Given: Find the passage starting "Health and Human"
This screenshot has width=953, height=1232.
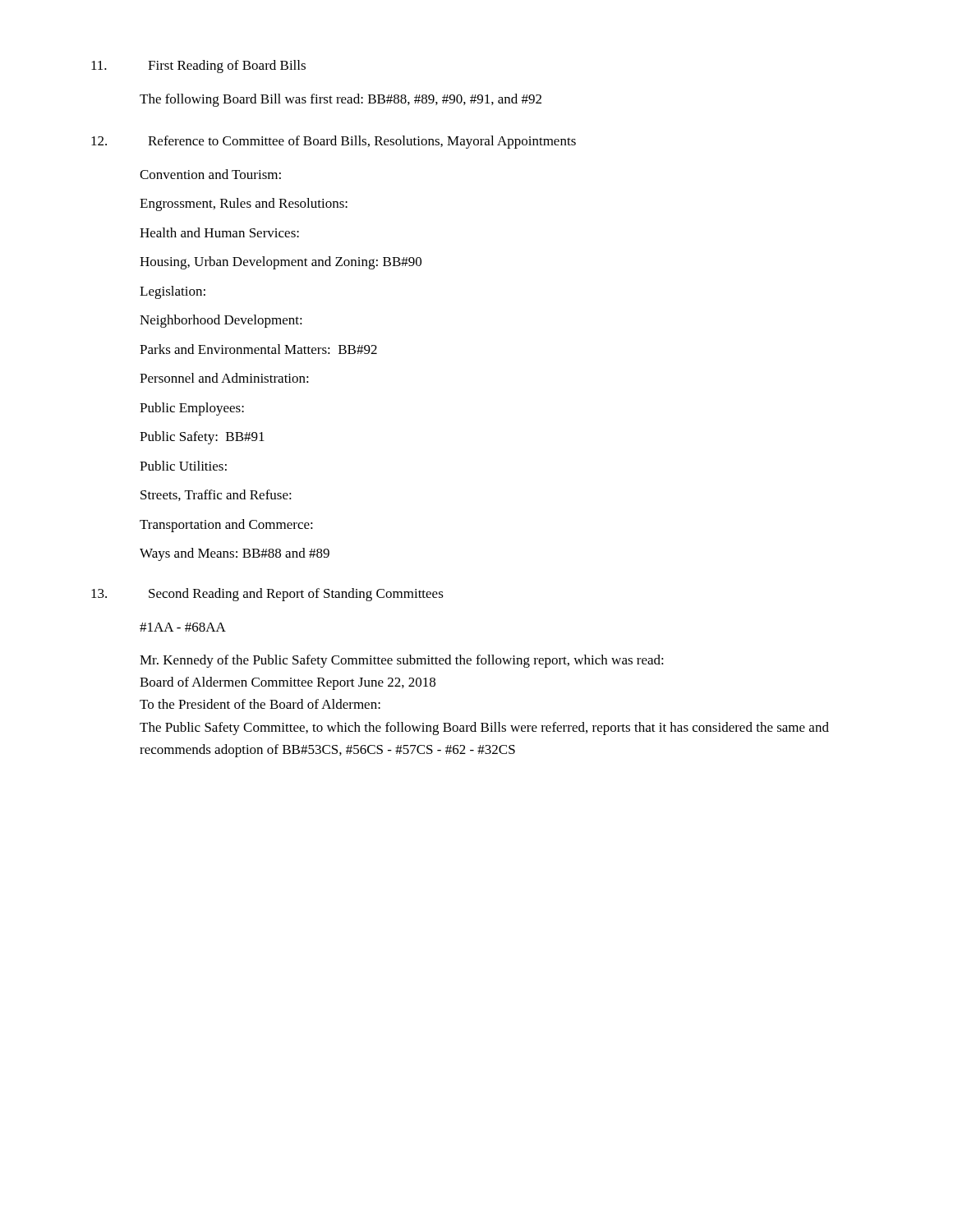Looking at the screenshot, I should 220,232.
